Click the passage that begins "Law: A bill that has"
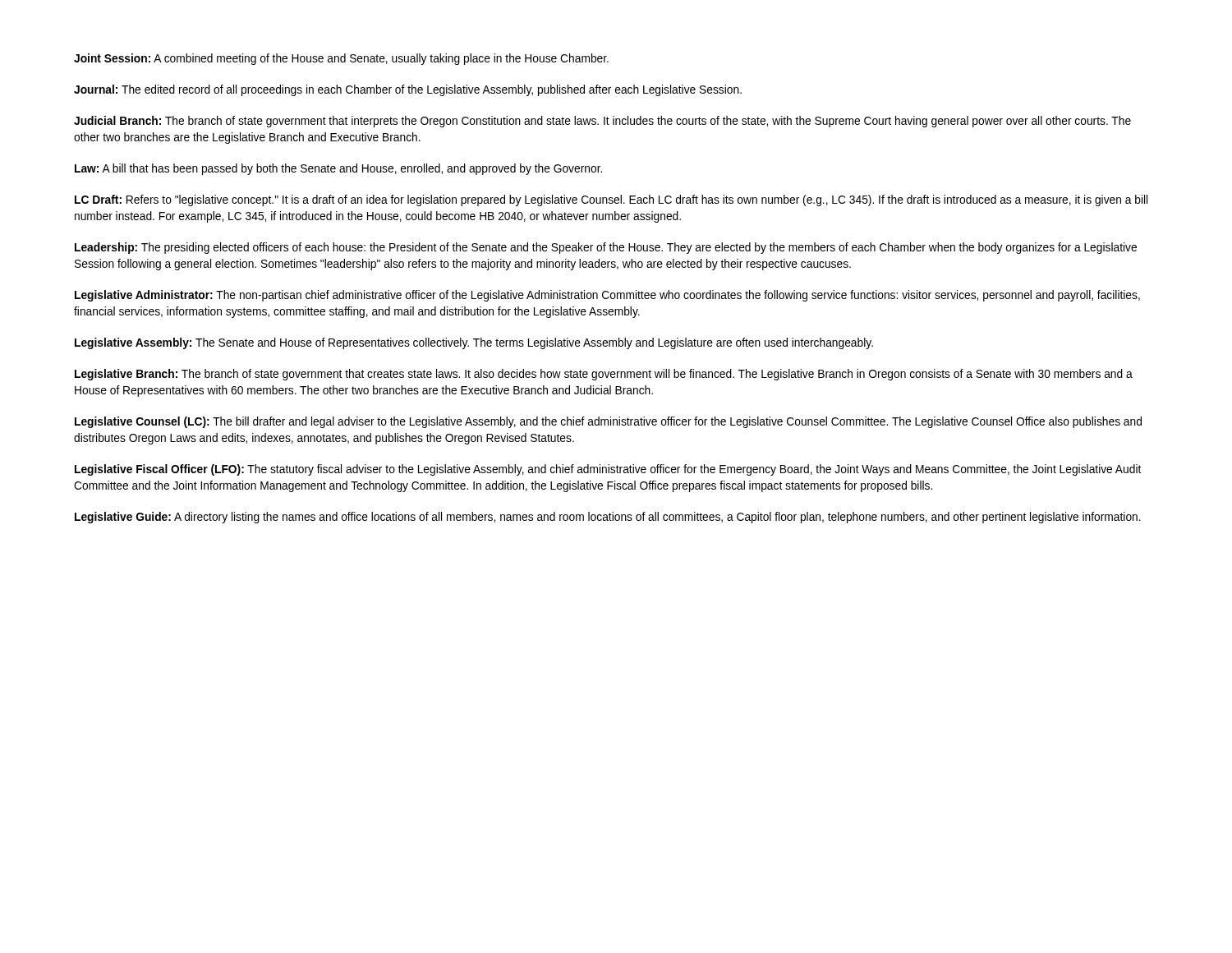 click(338, 169)
